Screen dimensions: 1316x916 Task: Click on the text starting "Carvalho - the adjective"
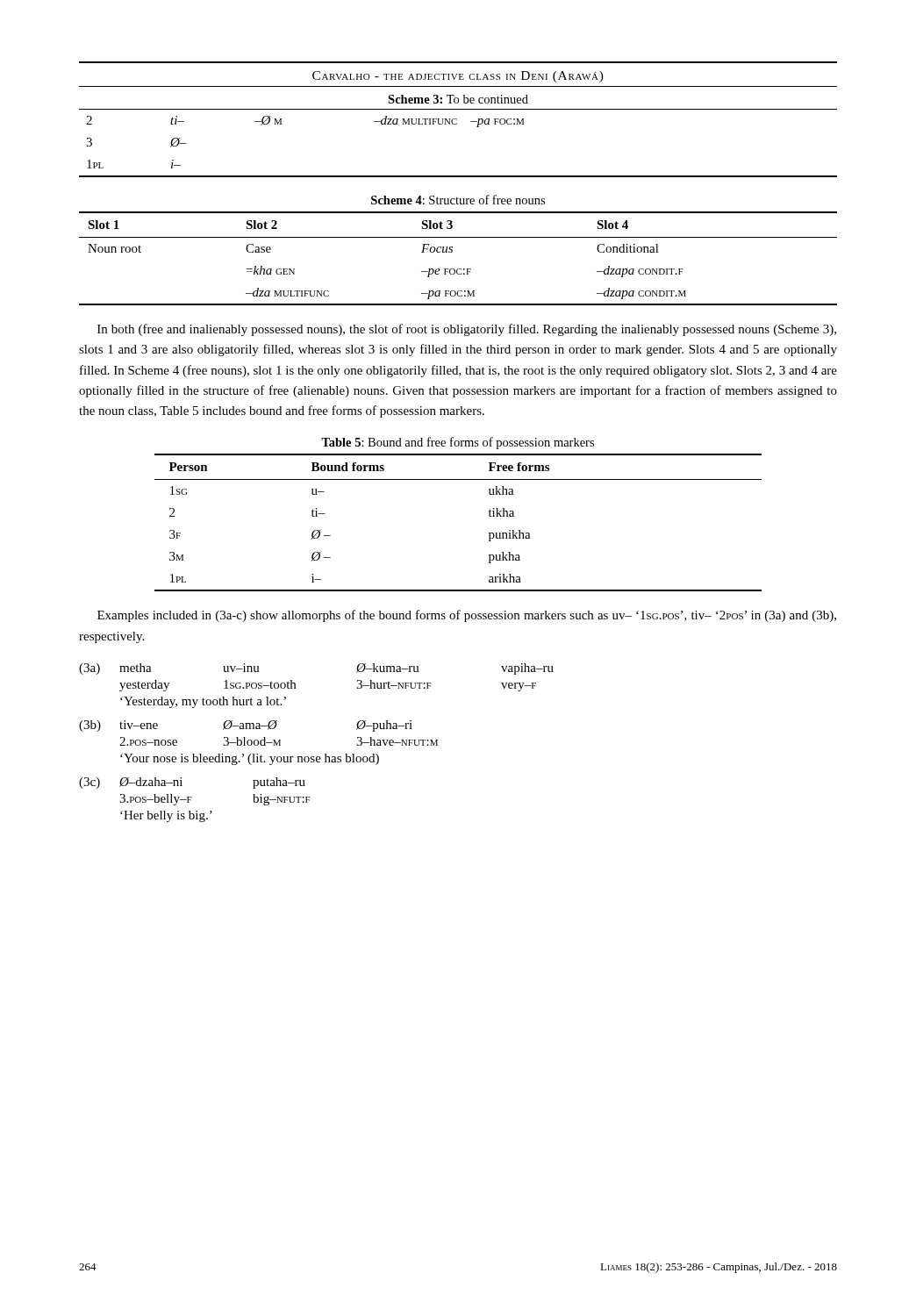pyautogui.click(x=458, y=75)
